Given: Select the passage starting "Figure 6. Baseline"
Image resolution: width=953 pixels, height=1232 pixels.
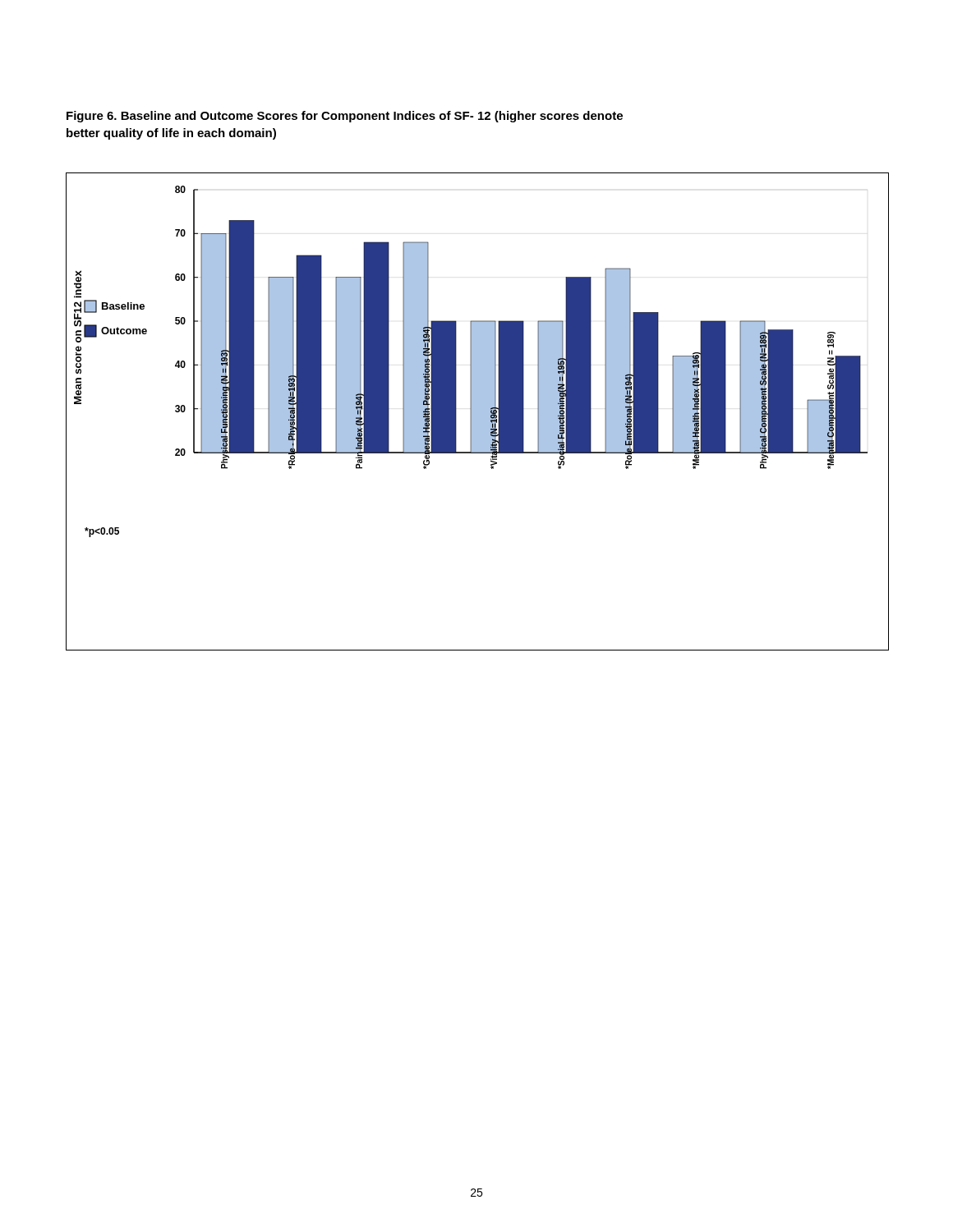Looking at the screenshot, I should tap(353, 124).
